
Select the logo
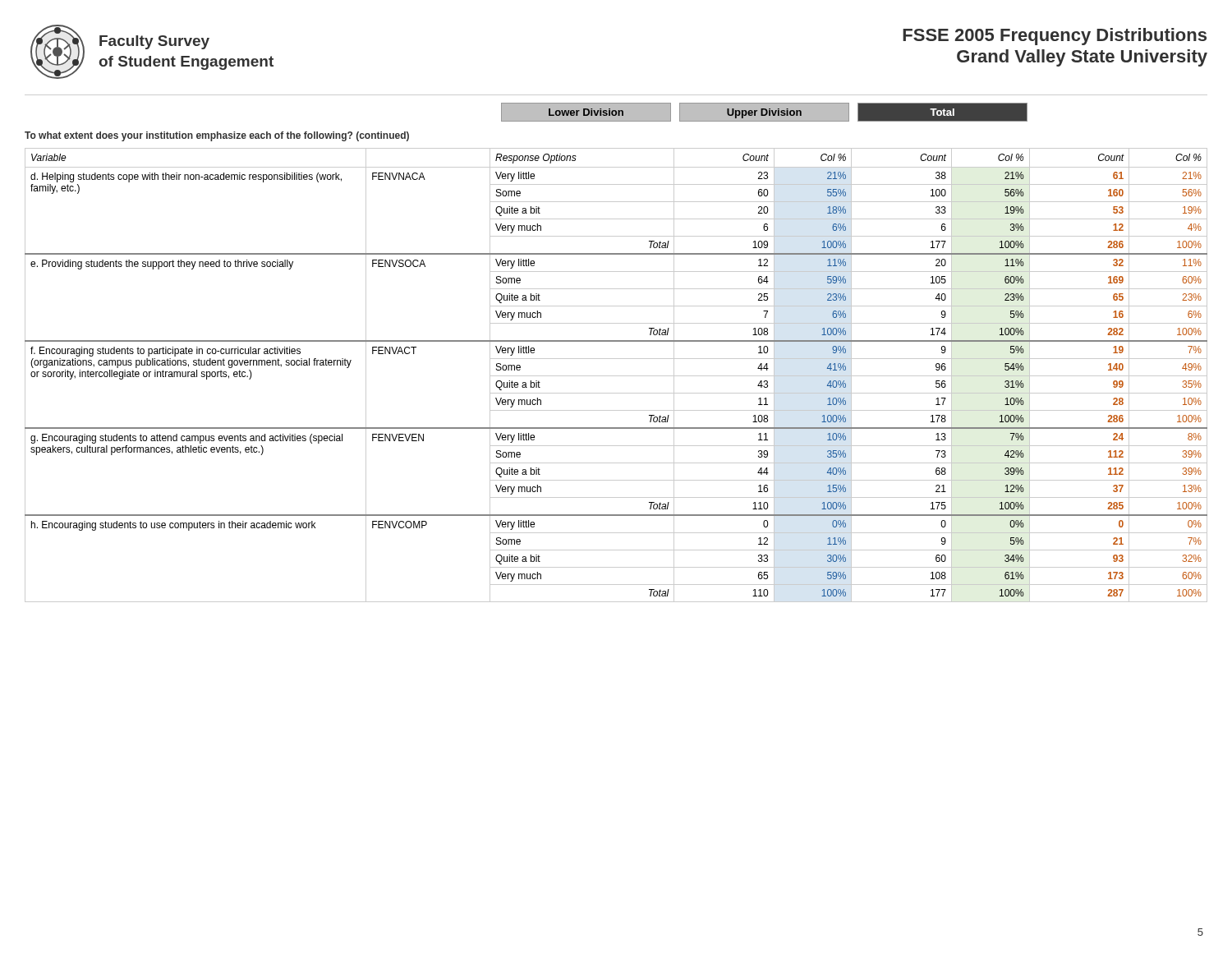[149, 51]
